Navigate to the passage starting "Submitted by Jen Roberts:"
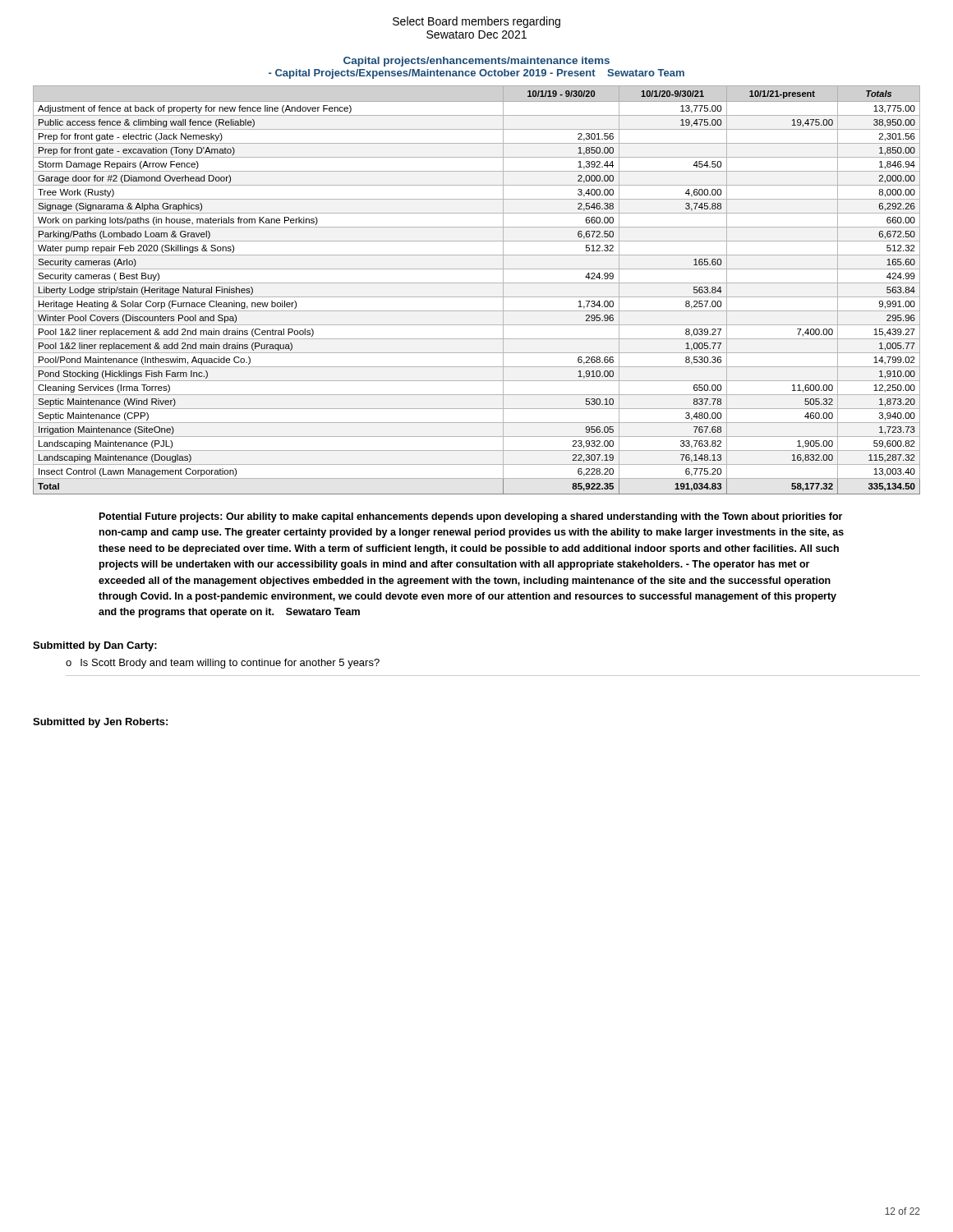The width and height of the screenshot is (953, 1232). click(x=101, y=721)
